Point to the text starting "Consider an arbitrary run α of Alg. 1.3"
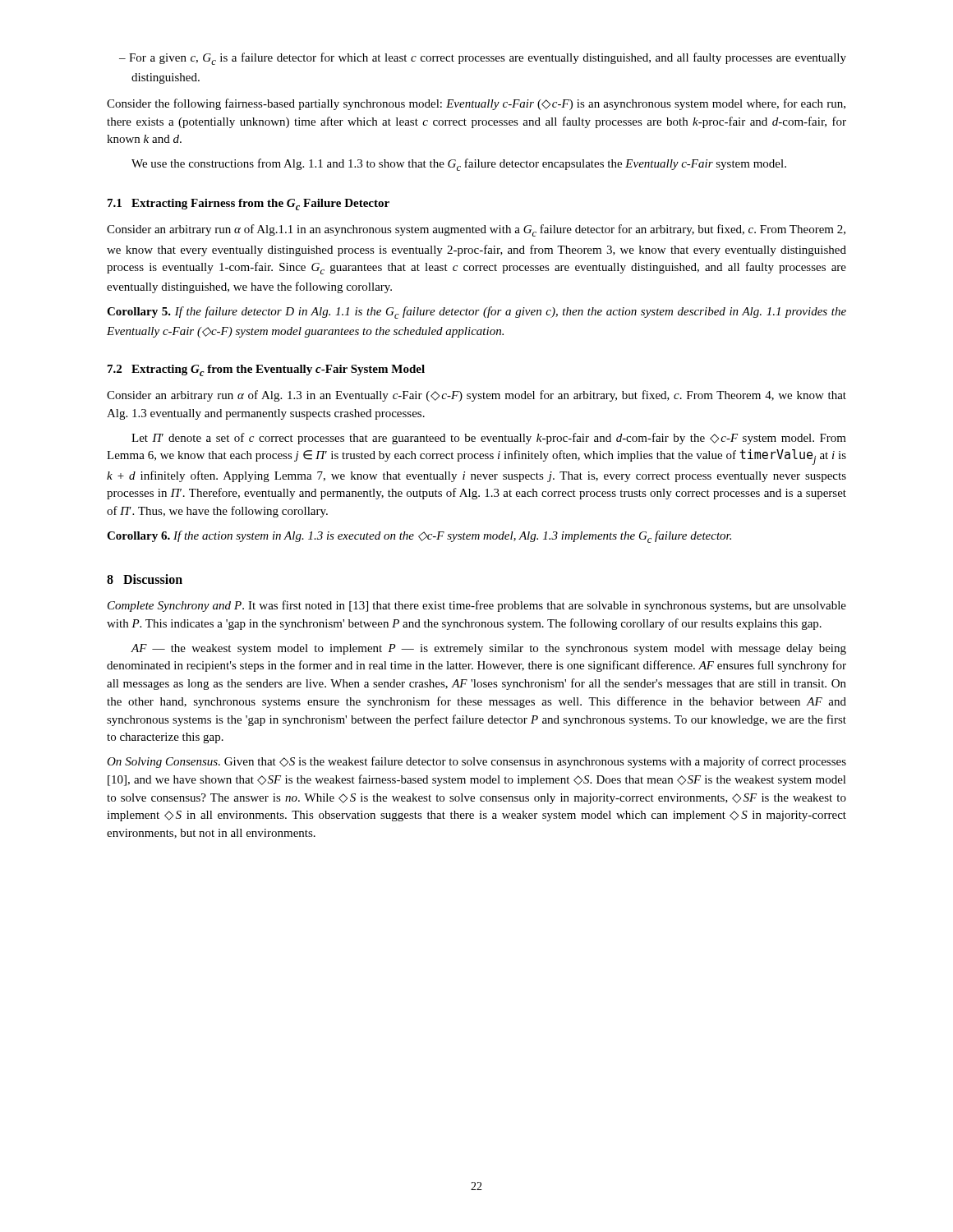 [x=476, y=404]
